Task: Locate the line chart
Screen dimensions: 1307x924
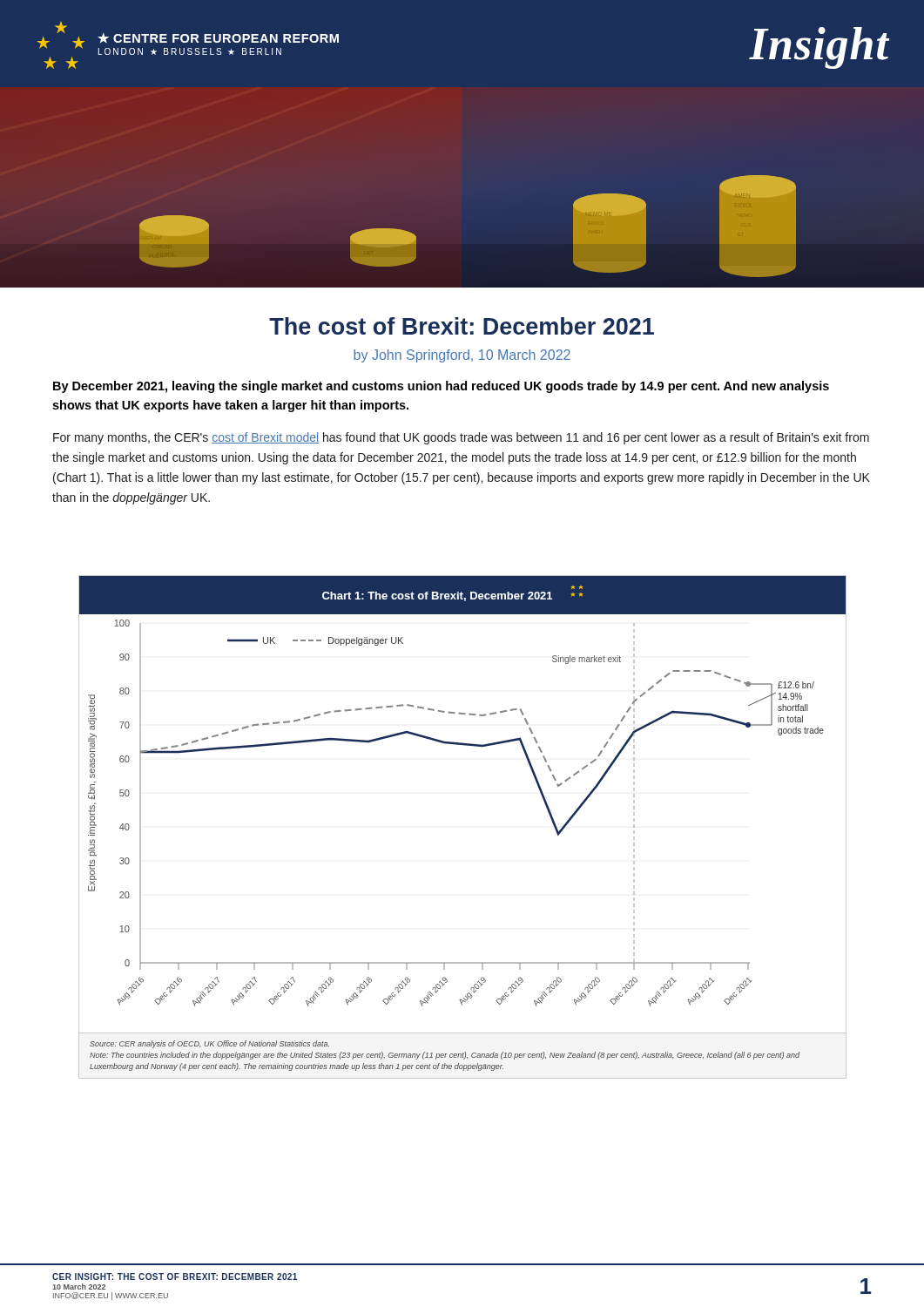Action: [x=462, y=827]
